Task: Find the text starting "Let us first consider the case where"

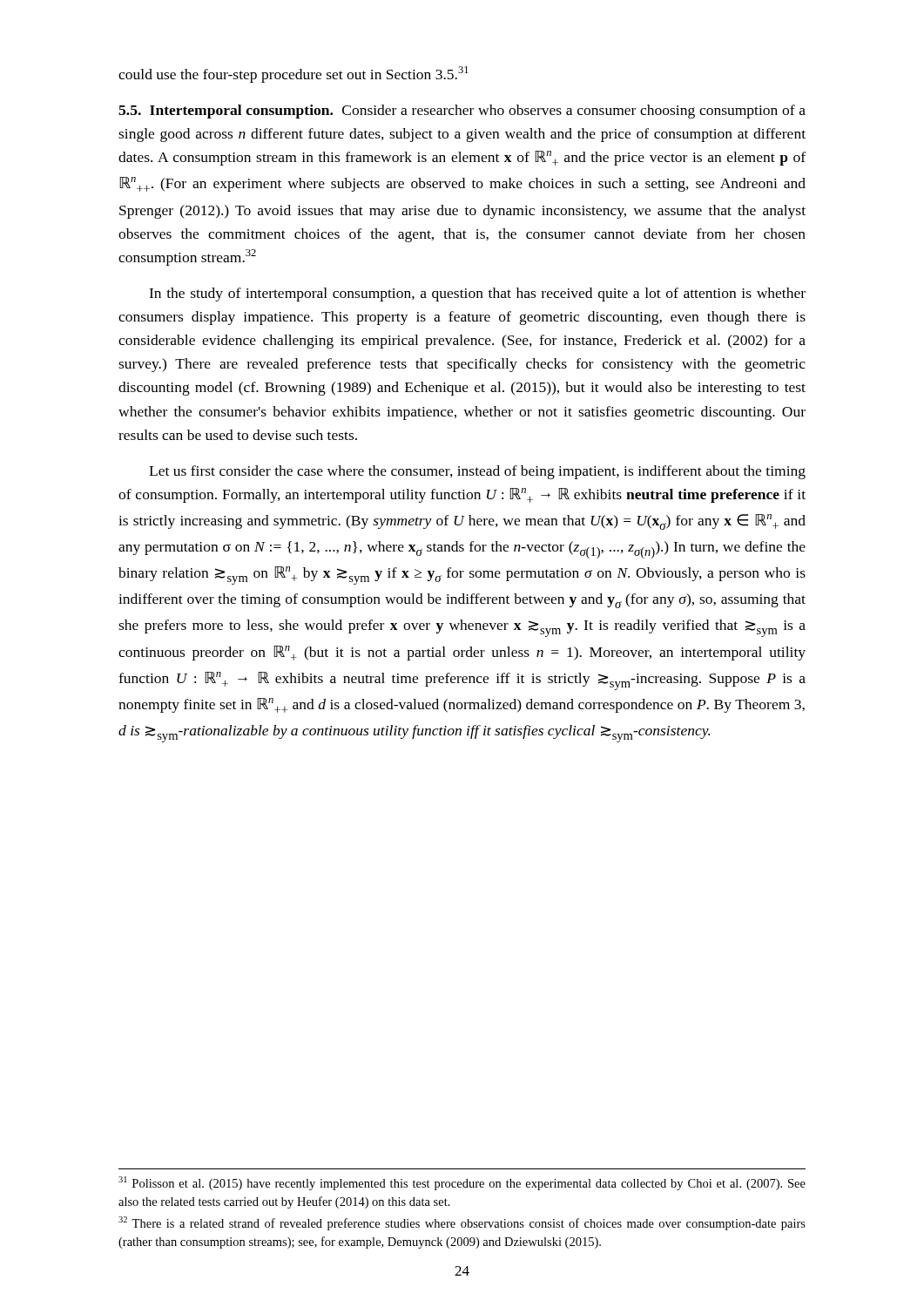Action: click(462, 602)
